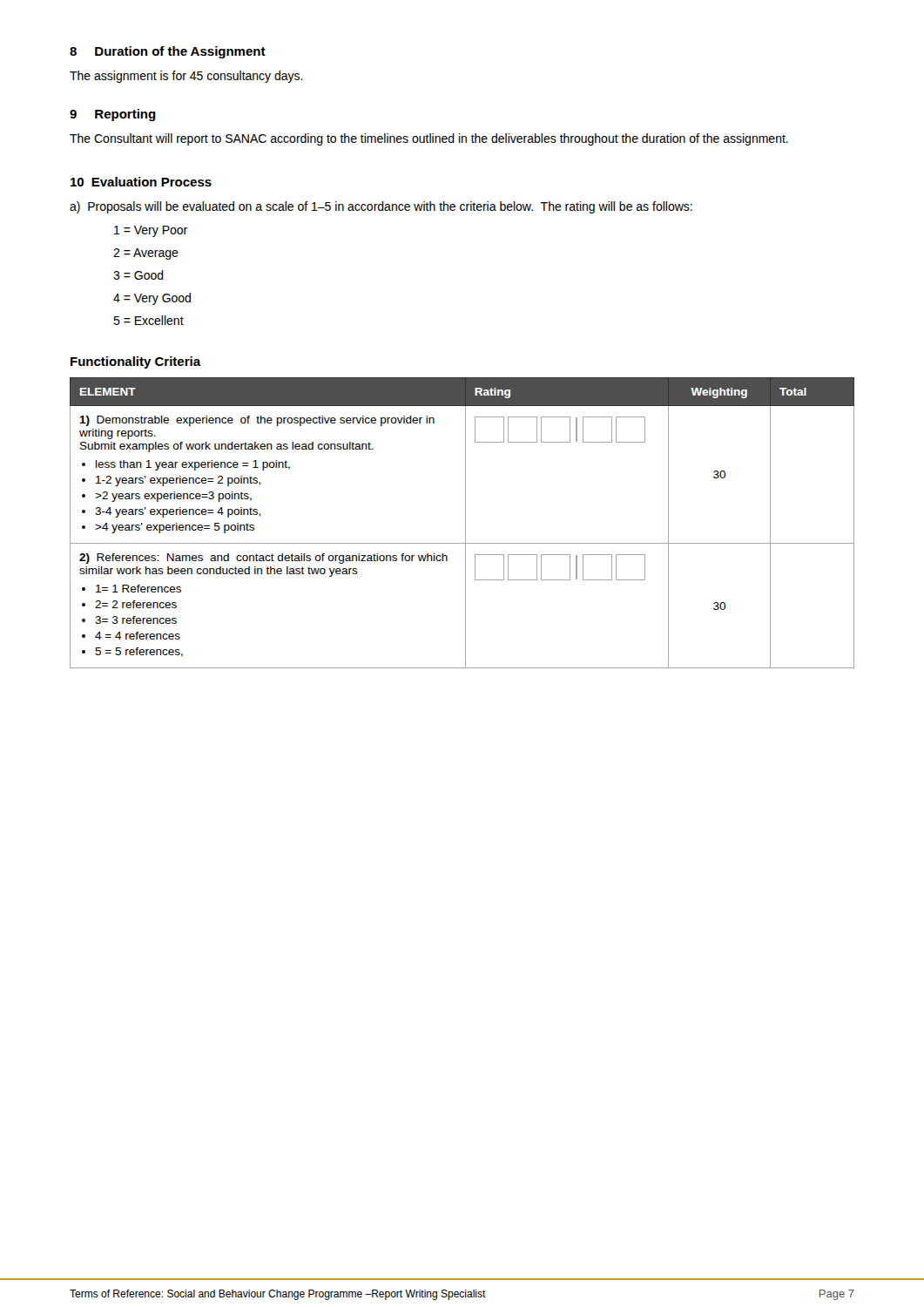924x1307 pixels.
Task: Navigate to the text block starting "3 = Good"
Action: (x=138, y=275)
